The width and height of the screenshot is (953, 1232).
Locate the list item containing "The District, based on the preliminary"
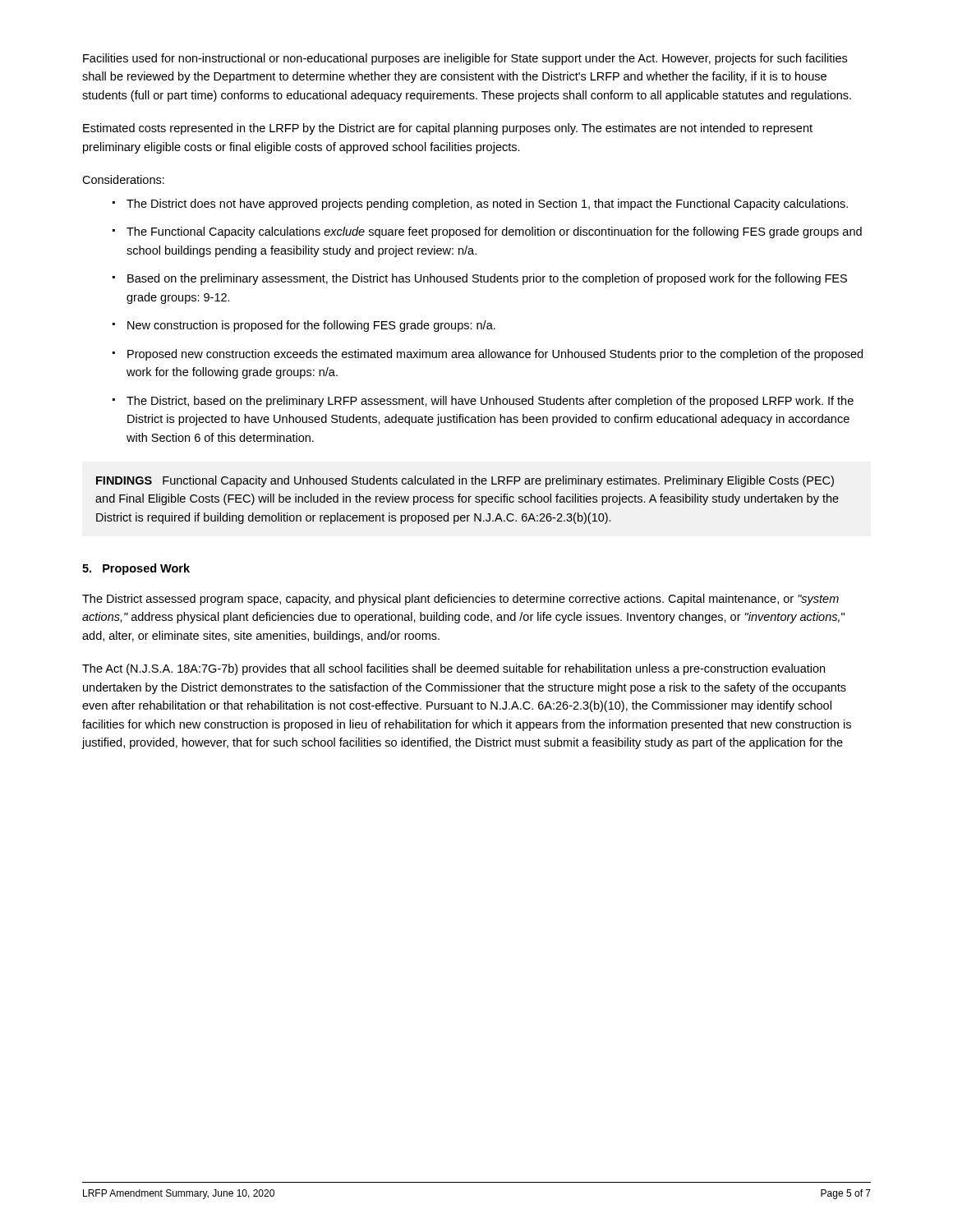pyautogui.click(x=490, y=419)
